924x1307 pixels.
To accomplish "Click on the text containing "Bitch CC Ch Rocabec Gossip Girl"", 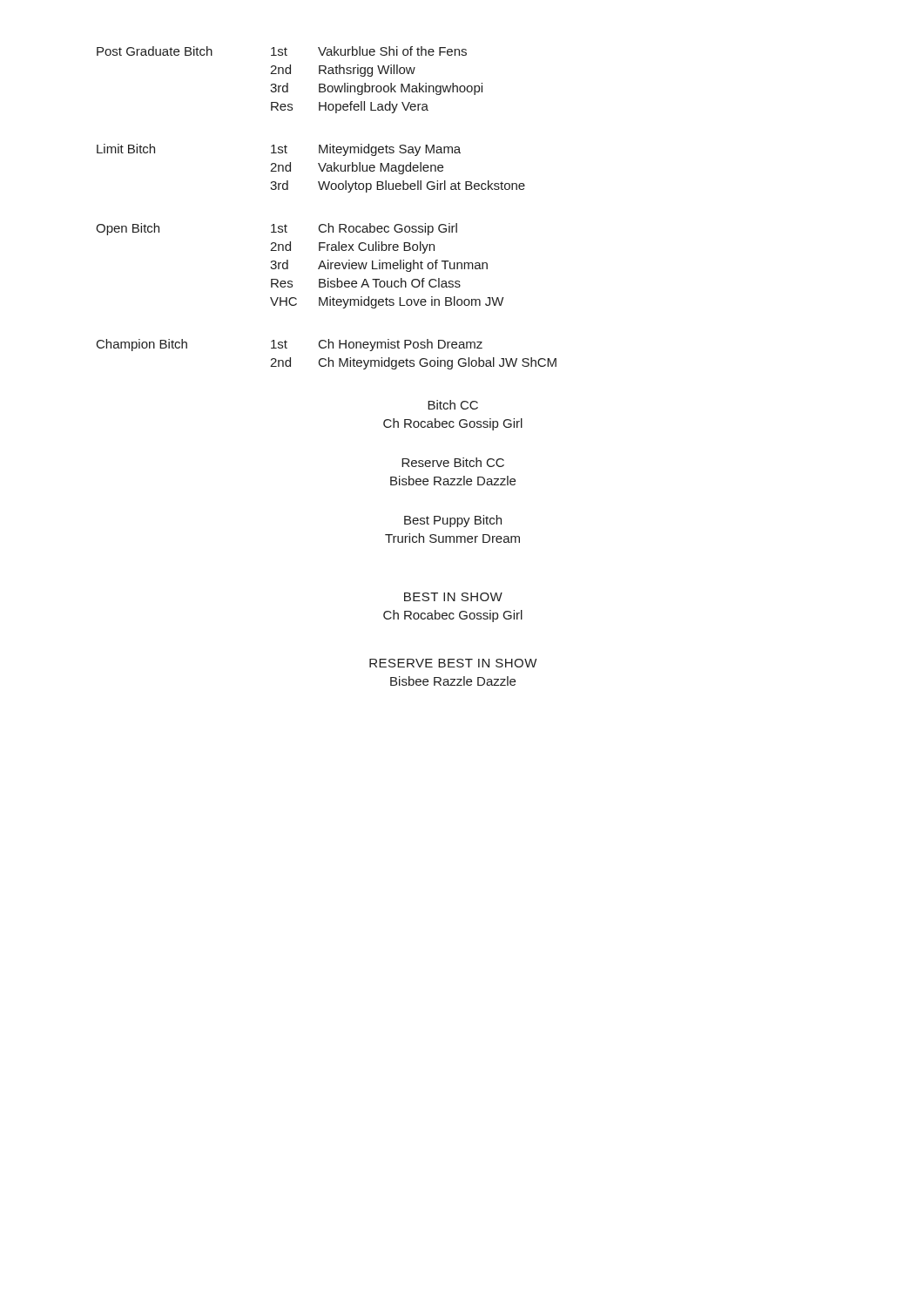I will point(453,414).
